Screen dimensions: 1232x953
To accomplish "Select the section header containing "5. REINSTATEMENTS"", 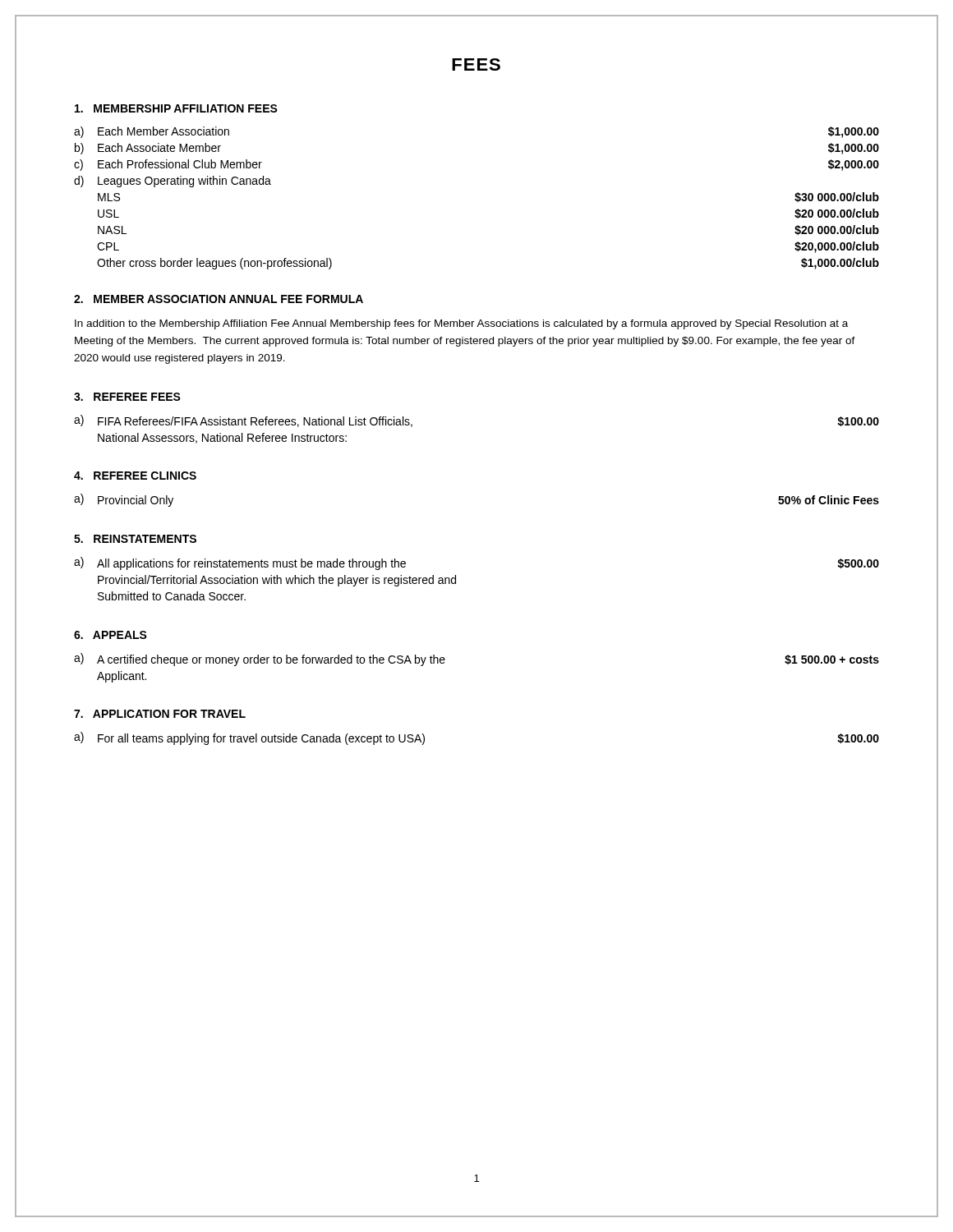I will tap(135, 539).
